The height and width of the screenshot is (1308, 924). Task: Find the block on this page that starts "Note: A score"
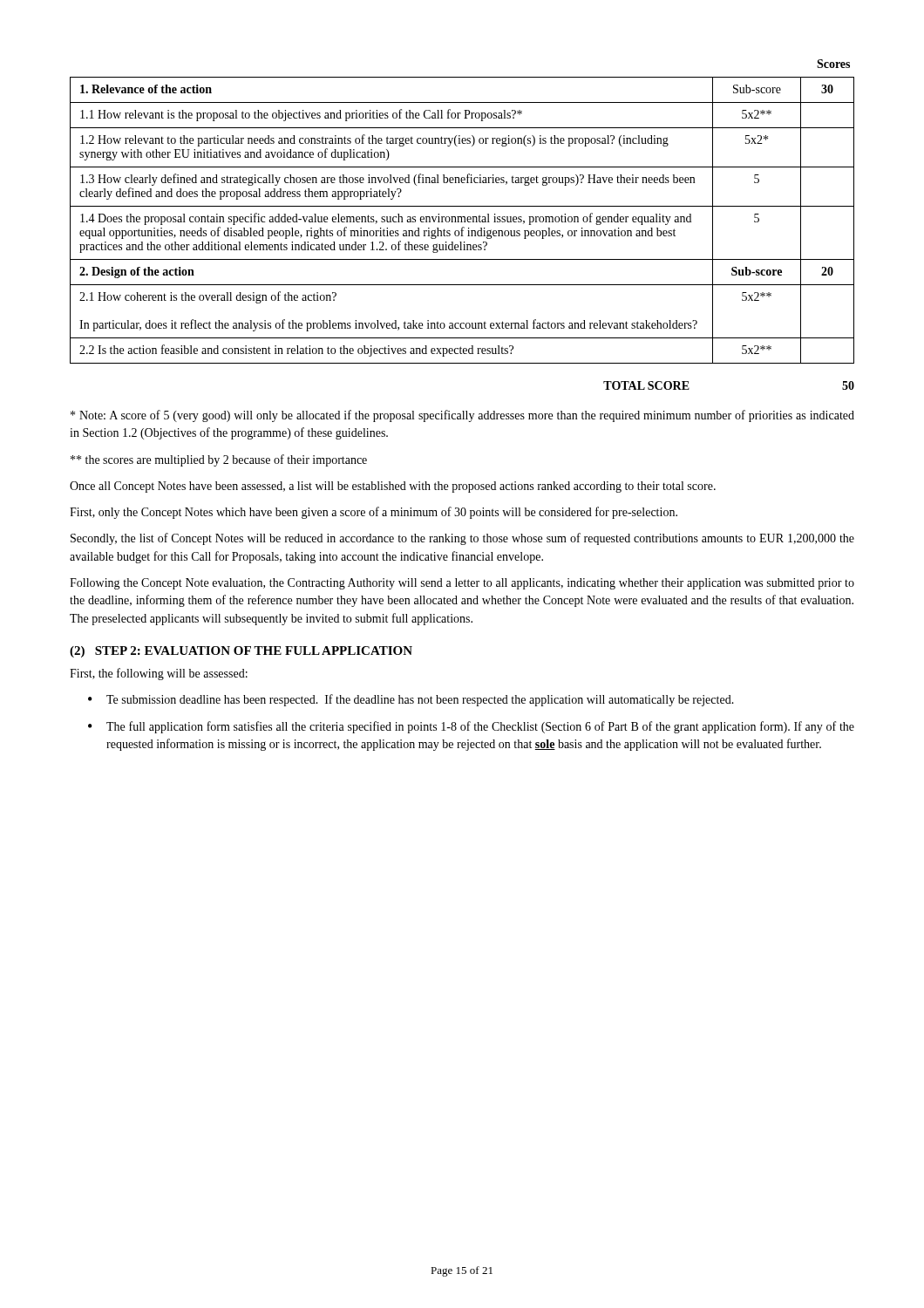click(462, 424)
